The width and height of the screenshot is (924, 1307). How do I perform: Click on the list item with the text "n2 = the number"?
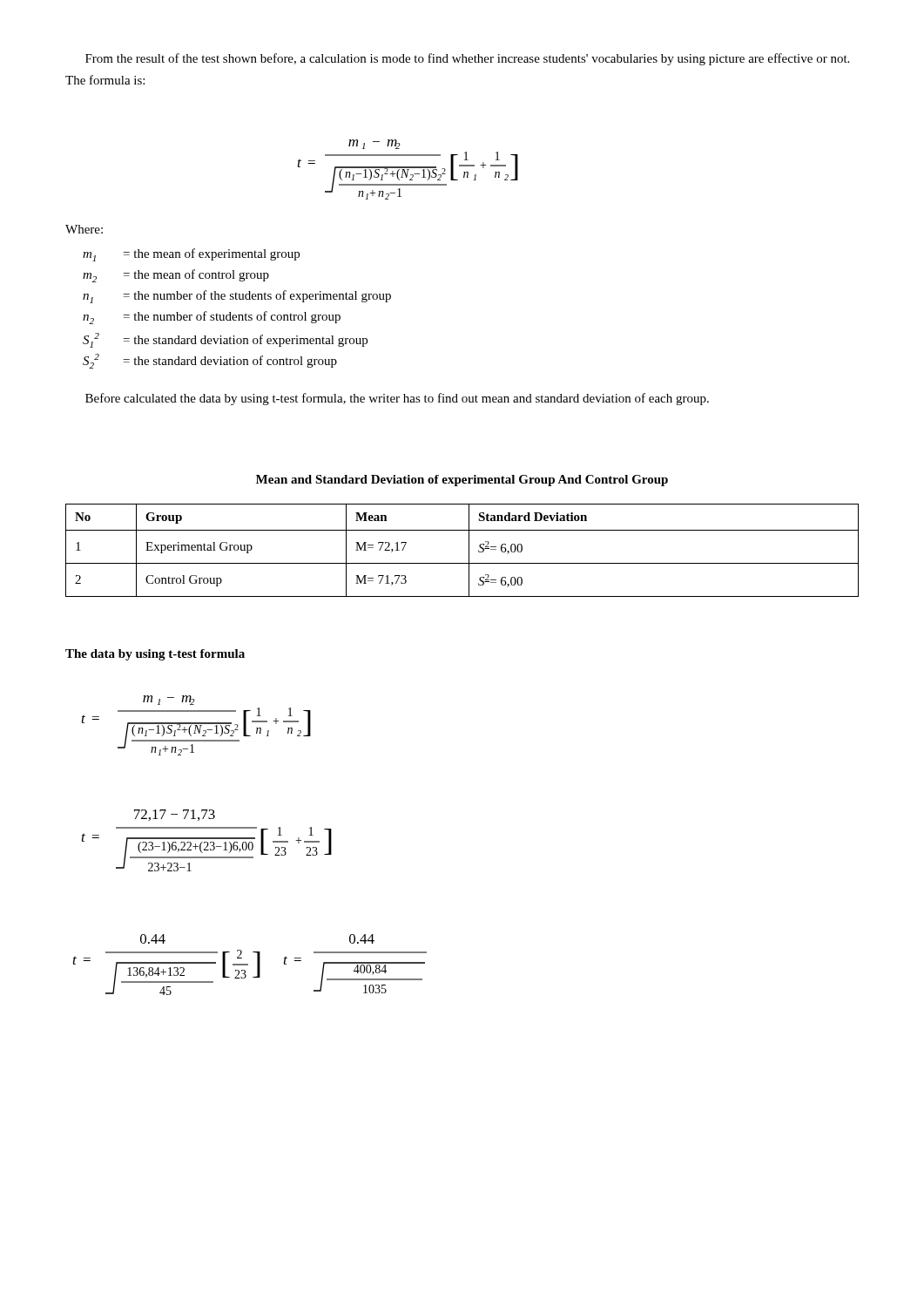[x=212, y=318]
